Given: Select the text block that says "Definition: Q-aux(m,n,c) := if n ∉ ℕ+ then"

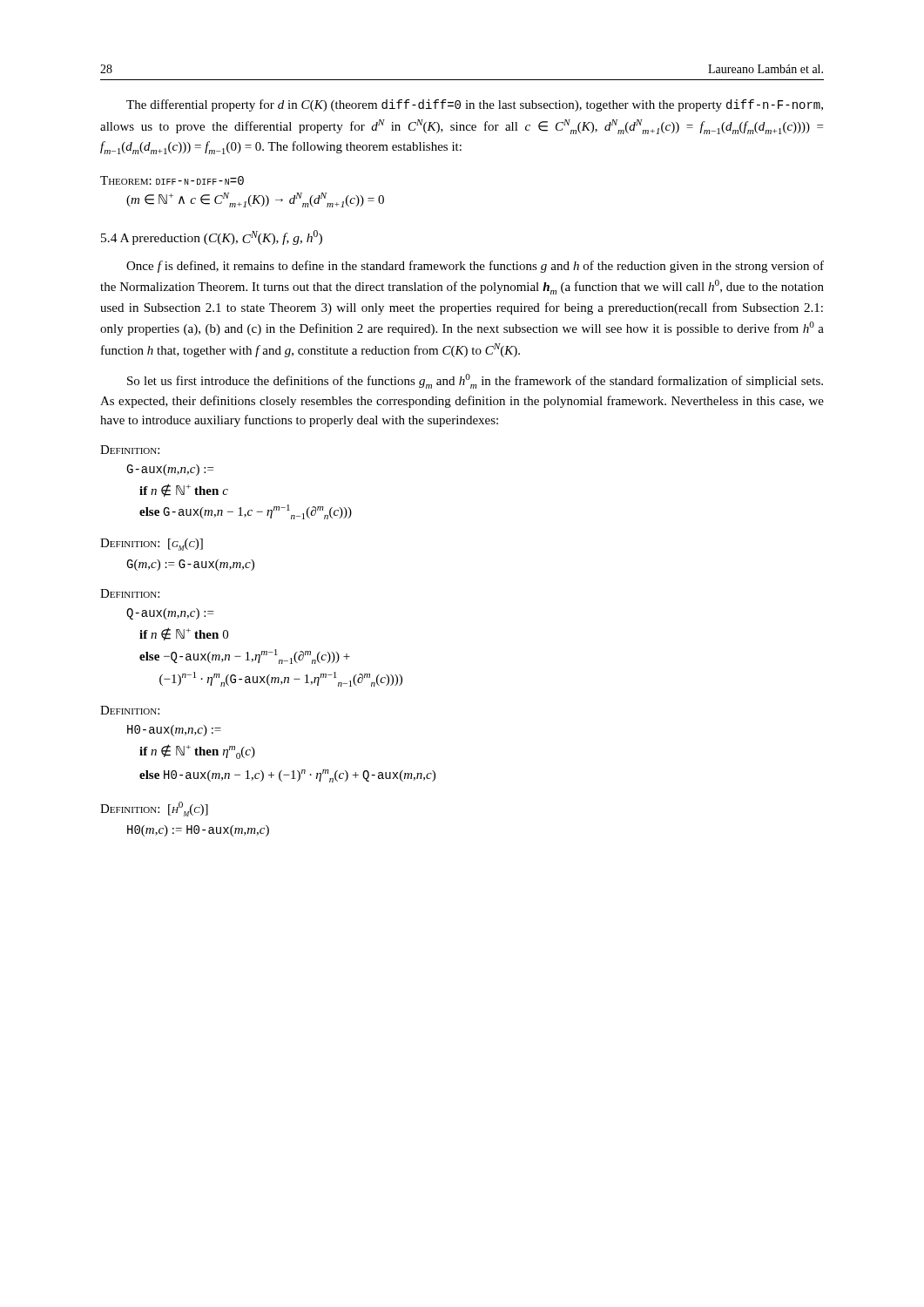Looking at the screenshot, I should pyautogui.click(x=130, y=593).
